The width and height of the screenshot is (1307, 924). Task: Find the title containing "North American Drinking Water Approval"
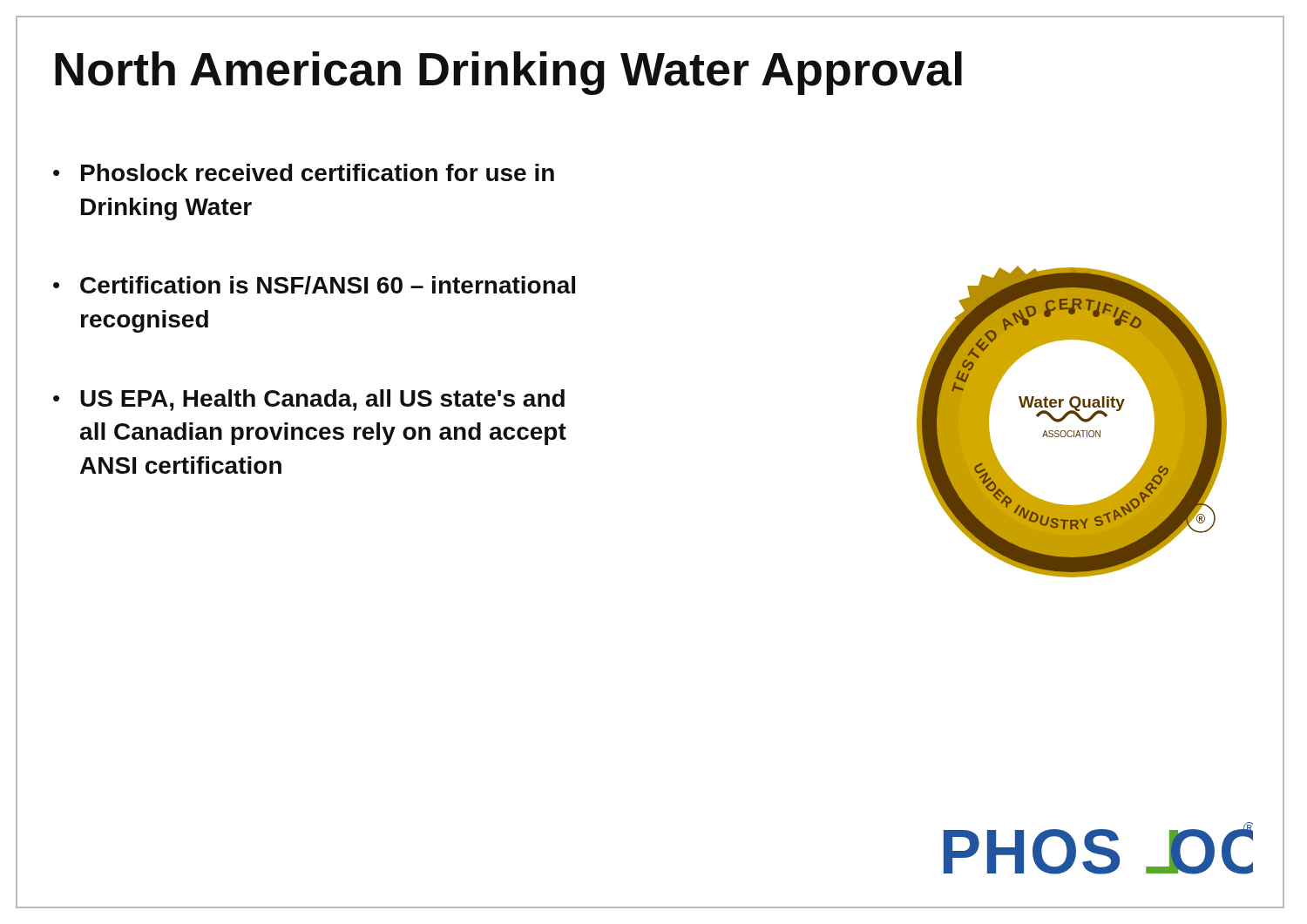645,69
